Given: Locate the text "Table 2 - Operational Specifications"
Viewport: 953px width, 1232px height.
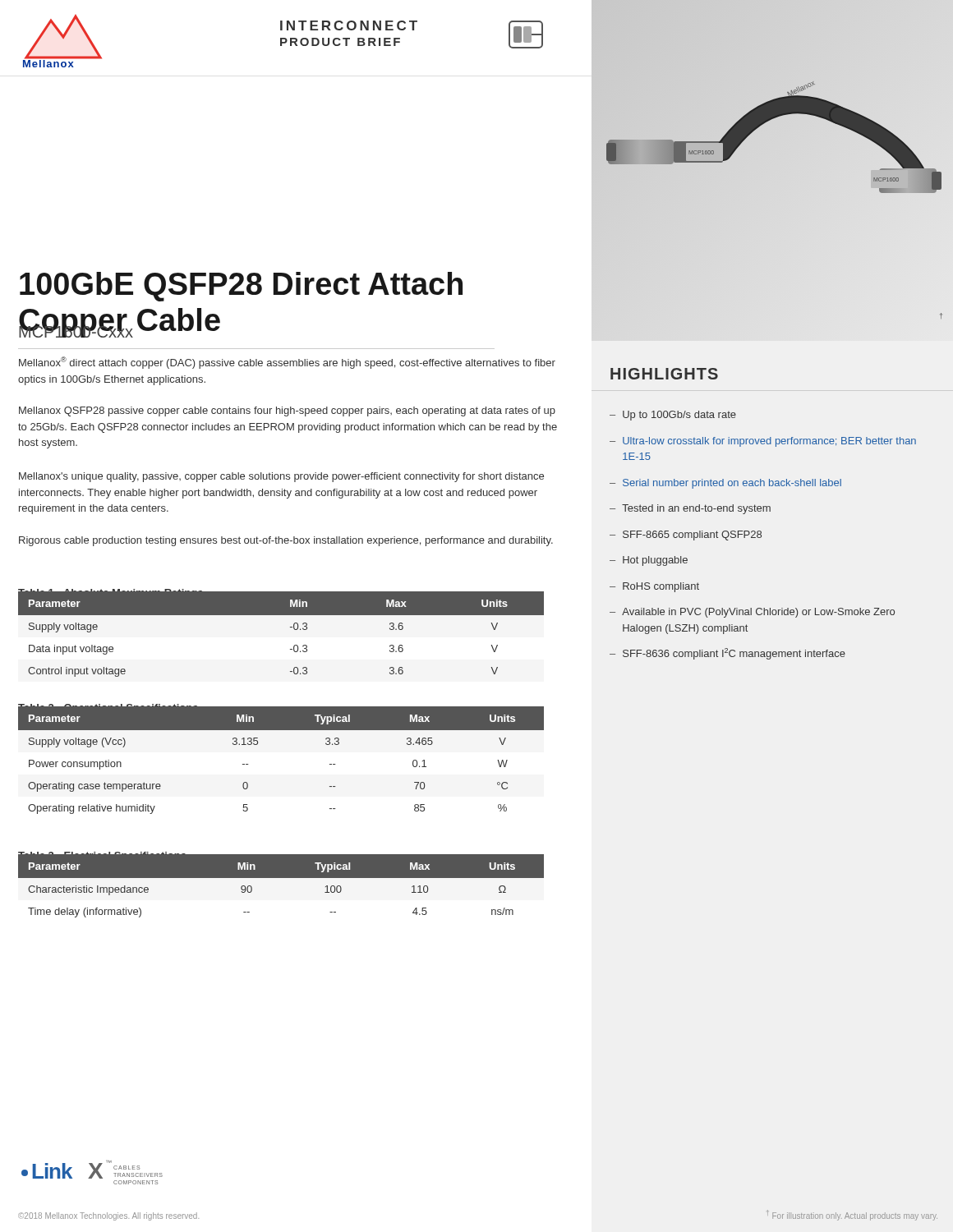Looking at the screenshot, I should tap(289, 708).
